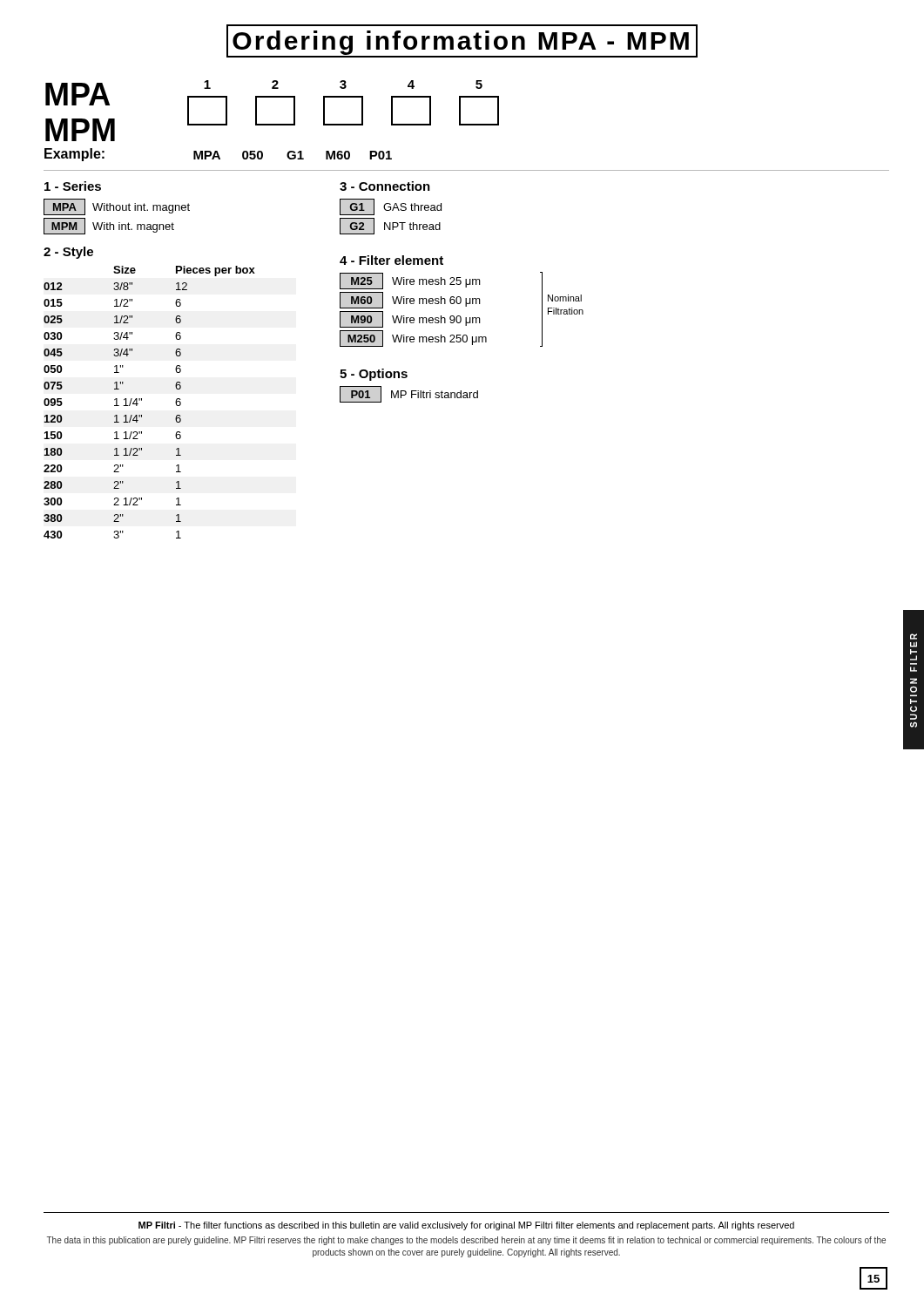Locate the text block starting "MPM With int. magnet"
924x1307 pixels.
click(x=109, y=226)
